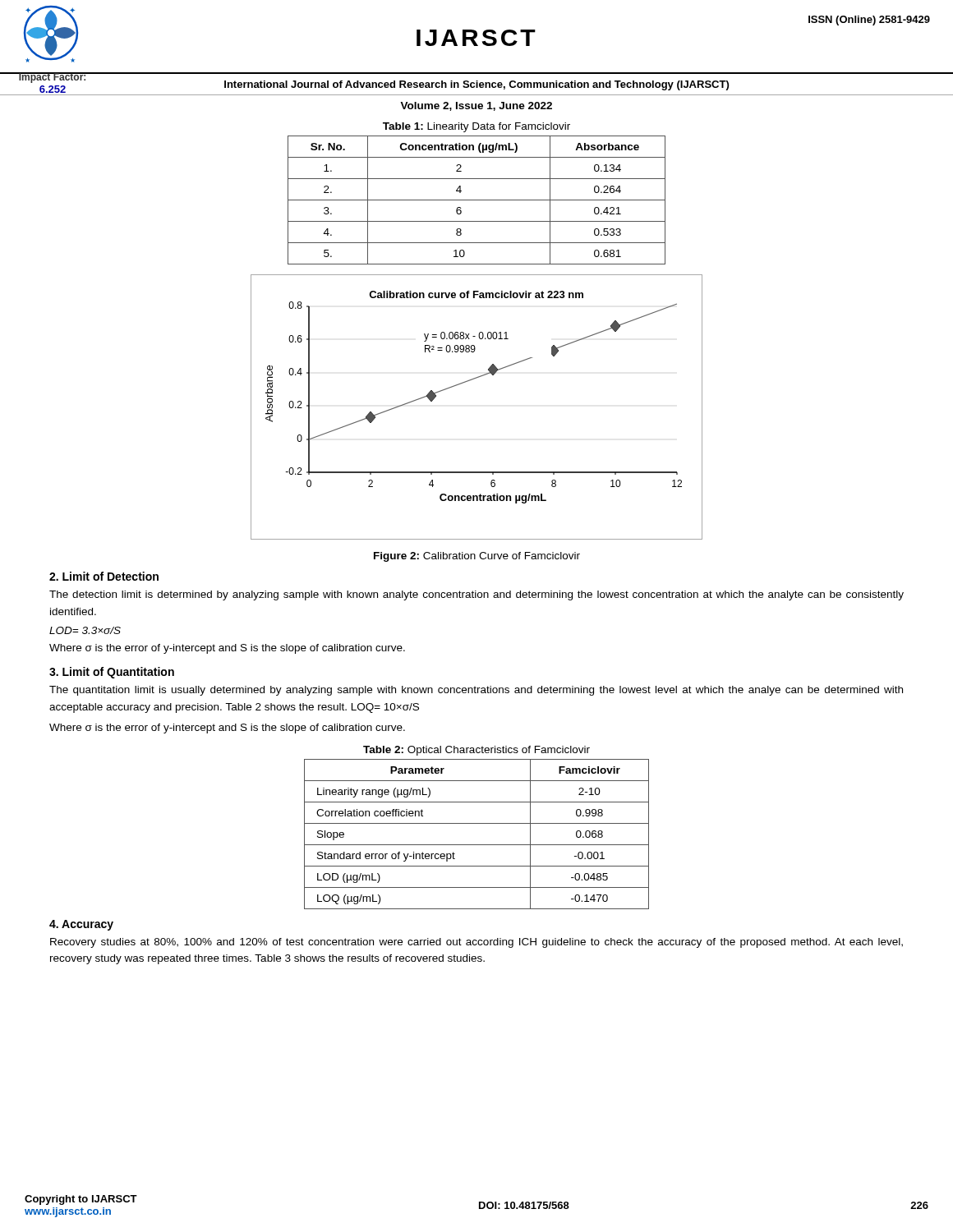The height and width of the screenshot is (1232, 953).
Task: Click on the passage starting "LOD= 3.3×σ/S"
Action: (x=85, y=630)
